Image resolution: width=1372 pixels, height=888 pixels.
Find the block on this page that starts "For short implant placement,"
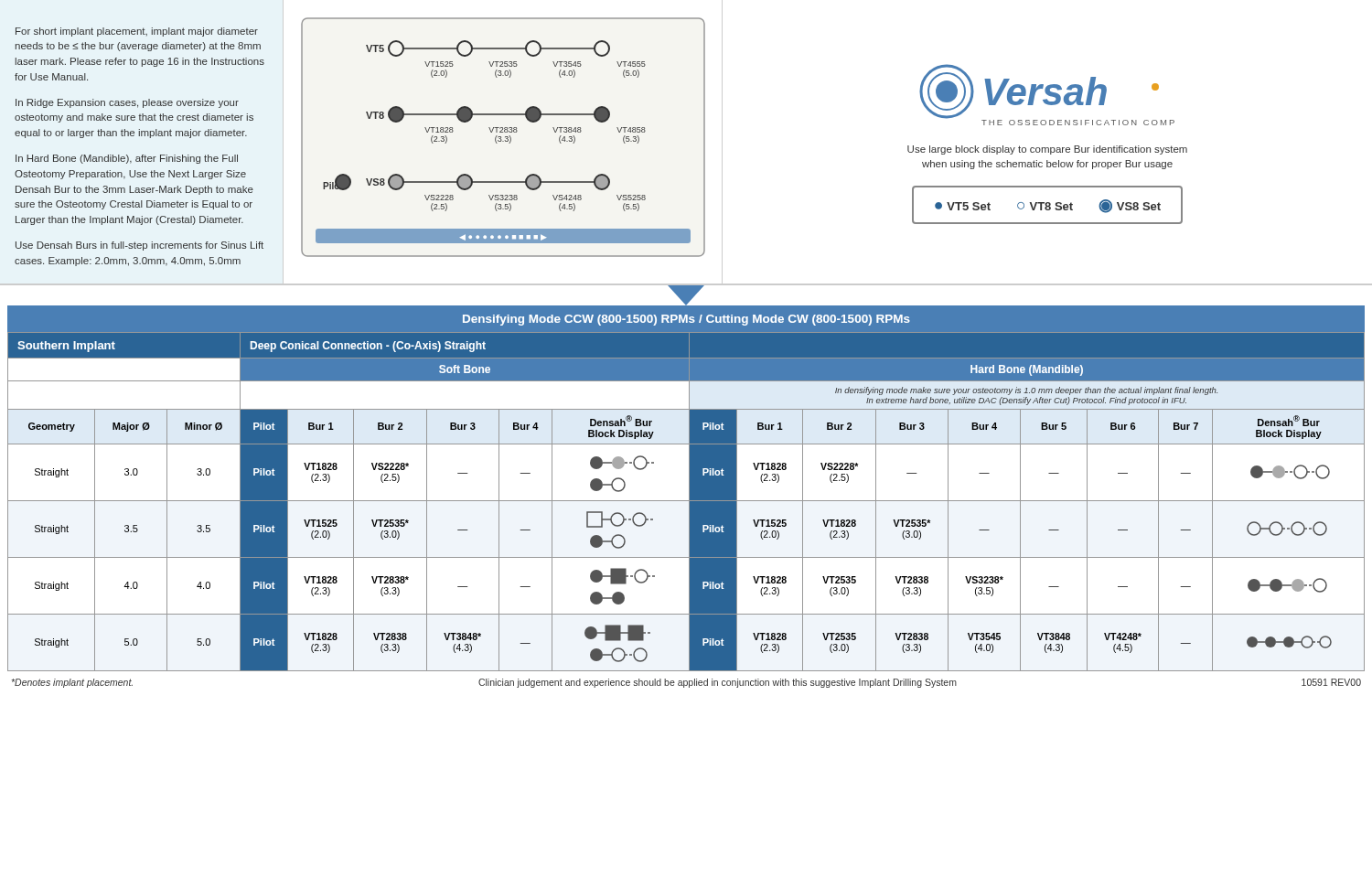click(141, 146)
